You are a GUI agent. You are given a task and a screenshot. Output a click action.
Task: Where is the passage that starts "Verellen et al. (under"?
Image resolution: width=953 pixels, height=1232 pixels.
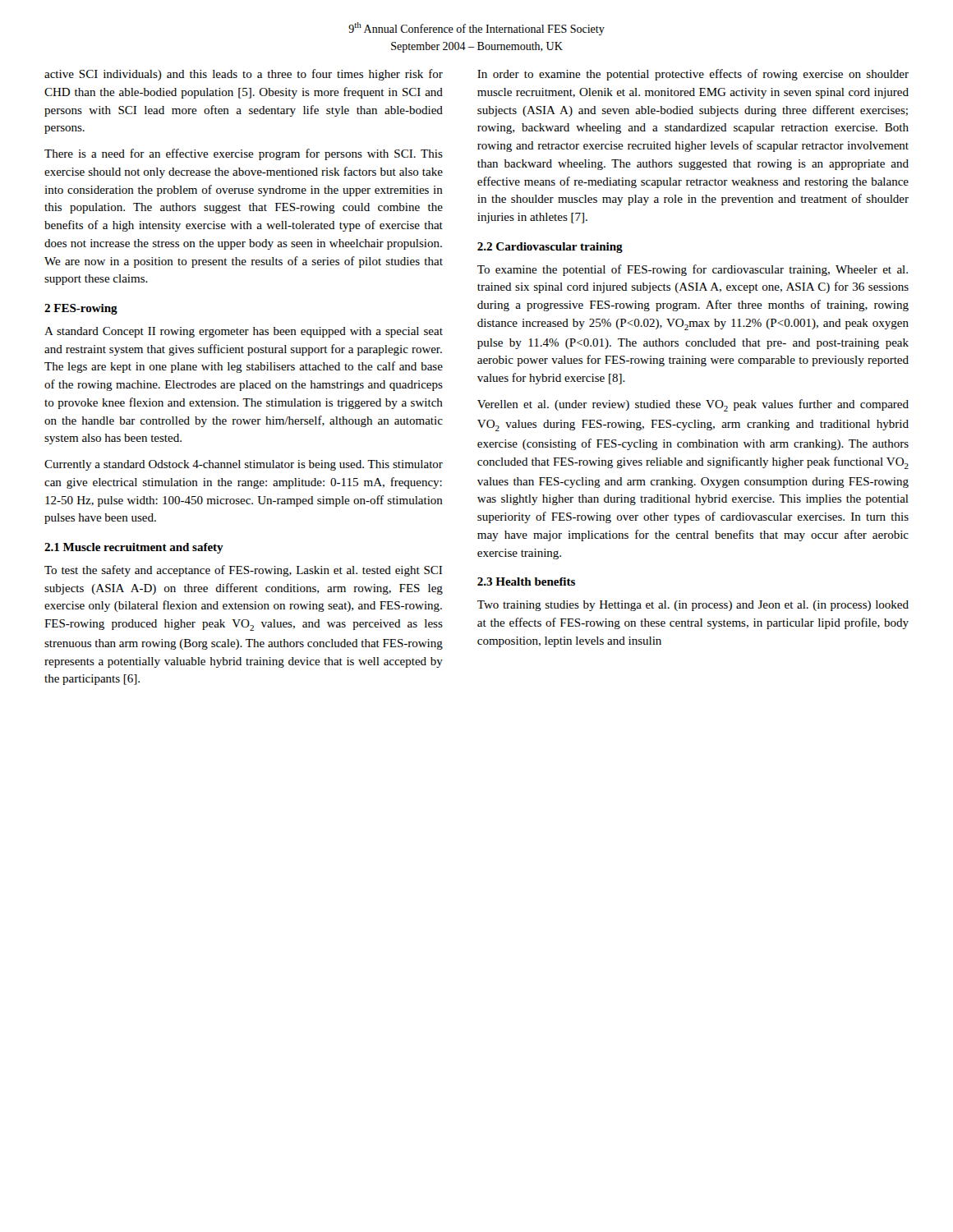pos(693,479)
